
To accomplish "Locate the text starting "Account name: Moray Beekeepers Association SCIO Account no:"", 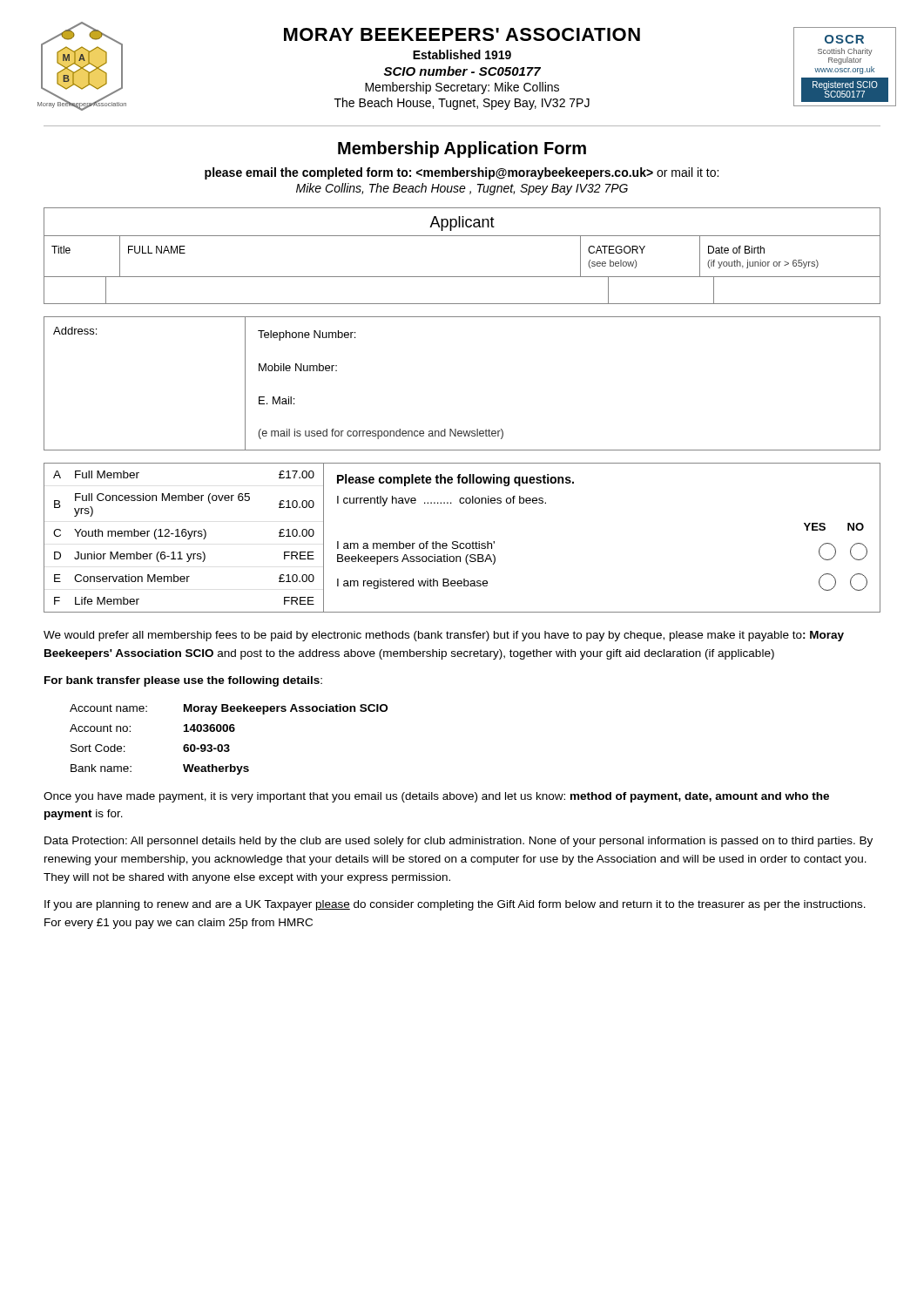I will click(229, 709).
